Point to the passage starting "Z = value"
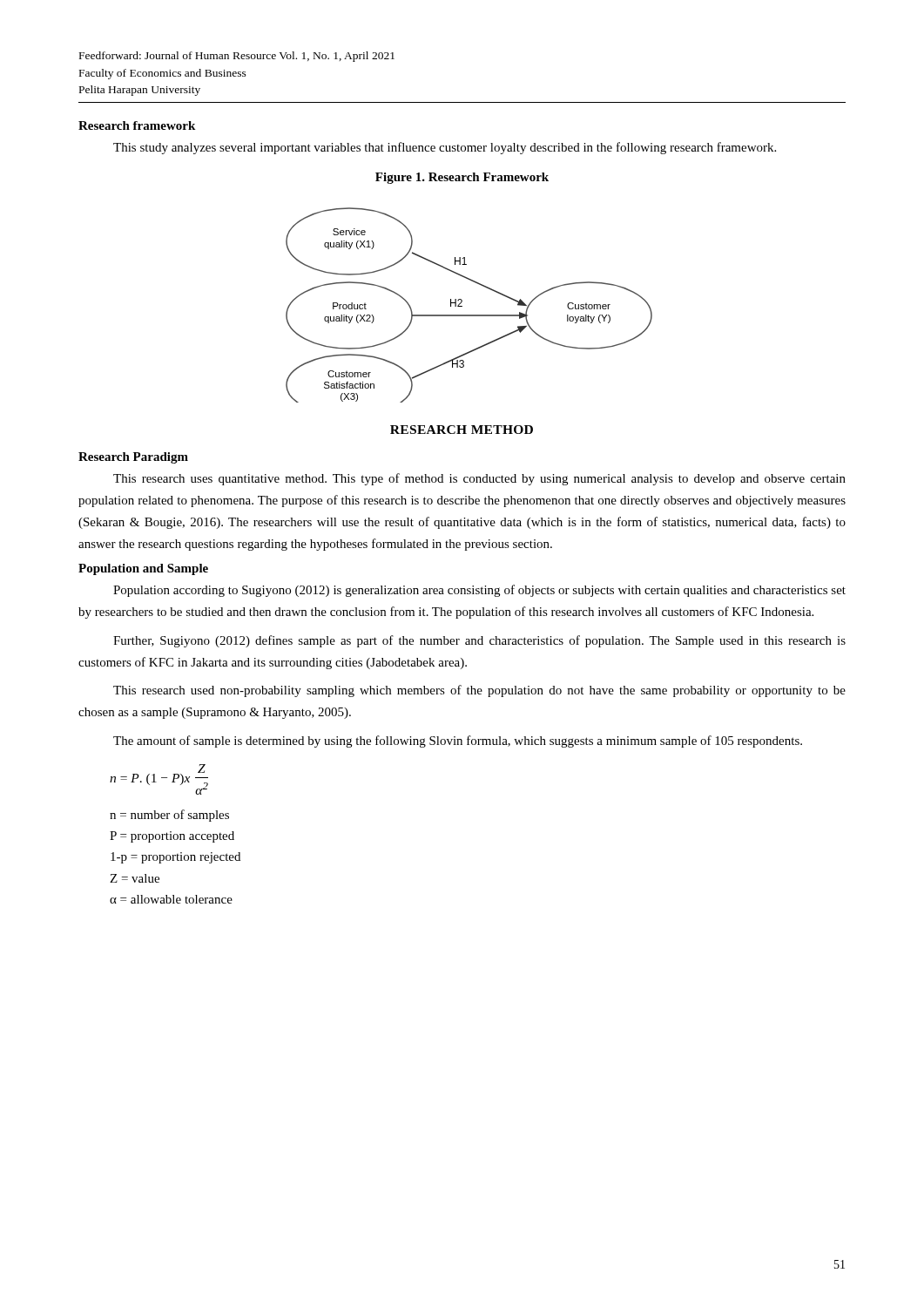 135,878
